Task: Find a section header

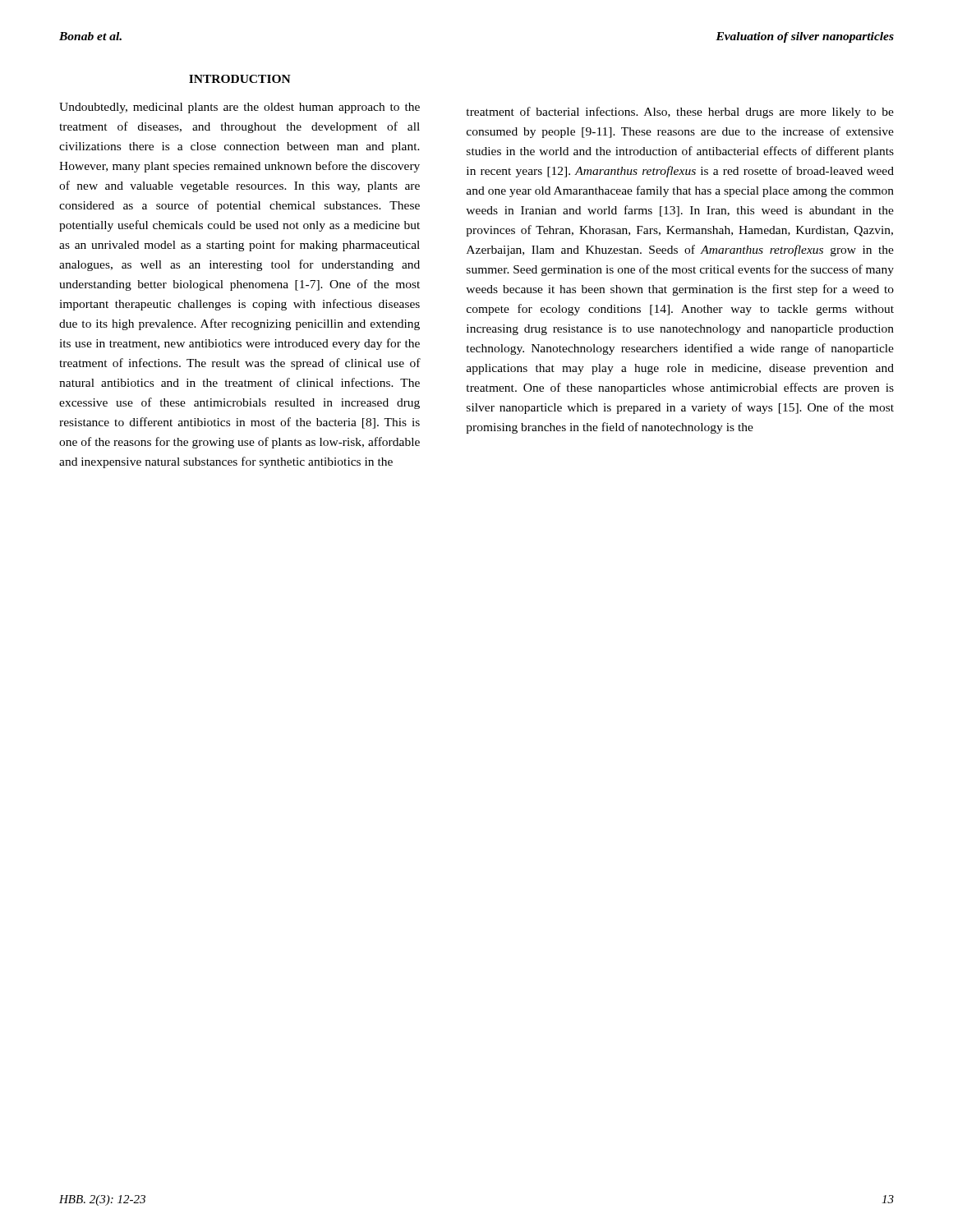Action: tap(240, 78)
